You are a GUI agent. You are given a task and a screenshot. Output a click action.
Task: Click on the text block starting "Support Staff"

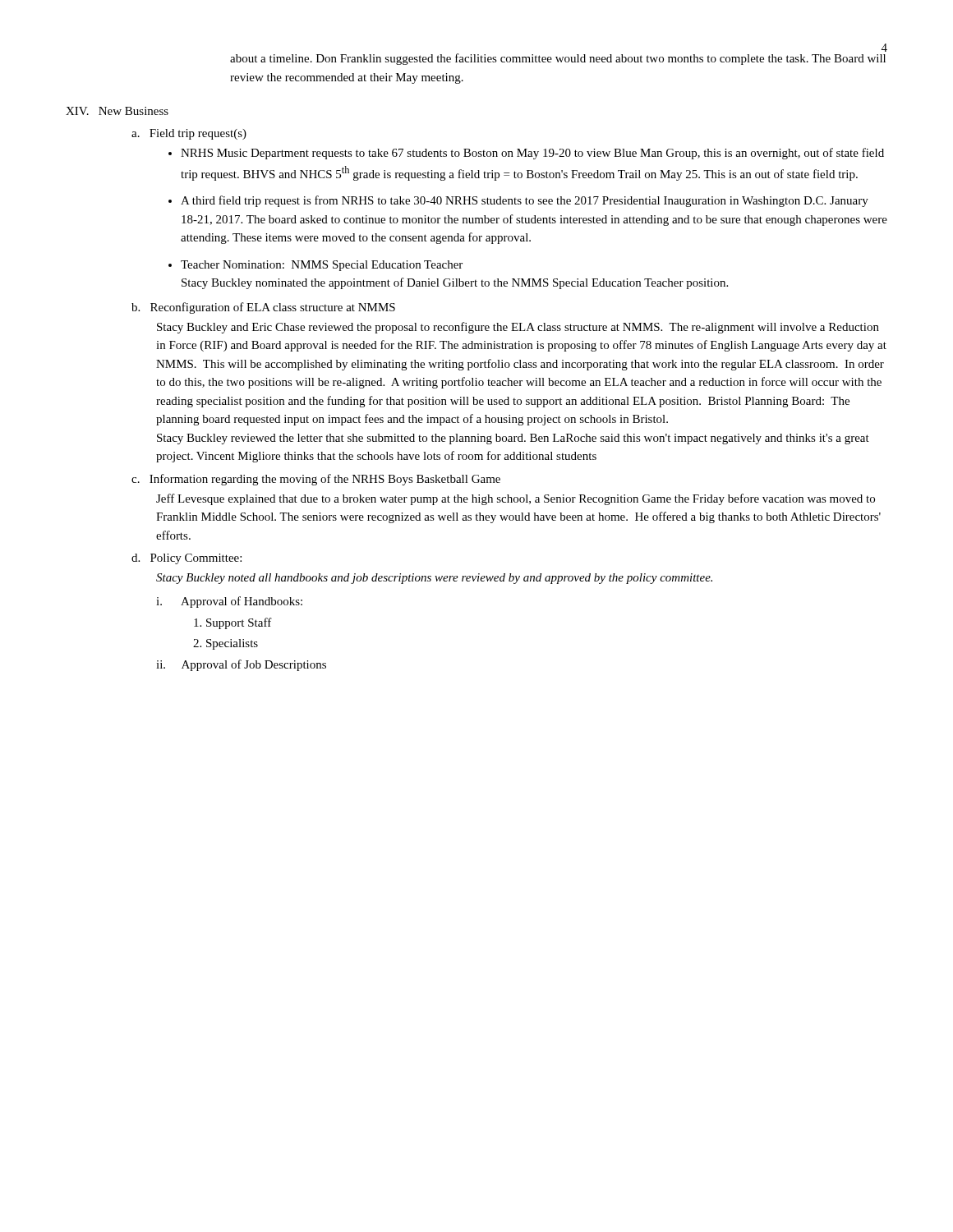[x=238, y=623]
